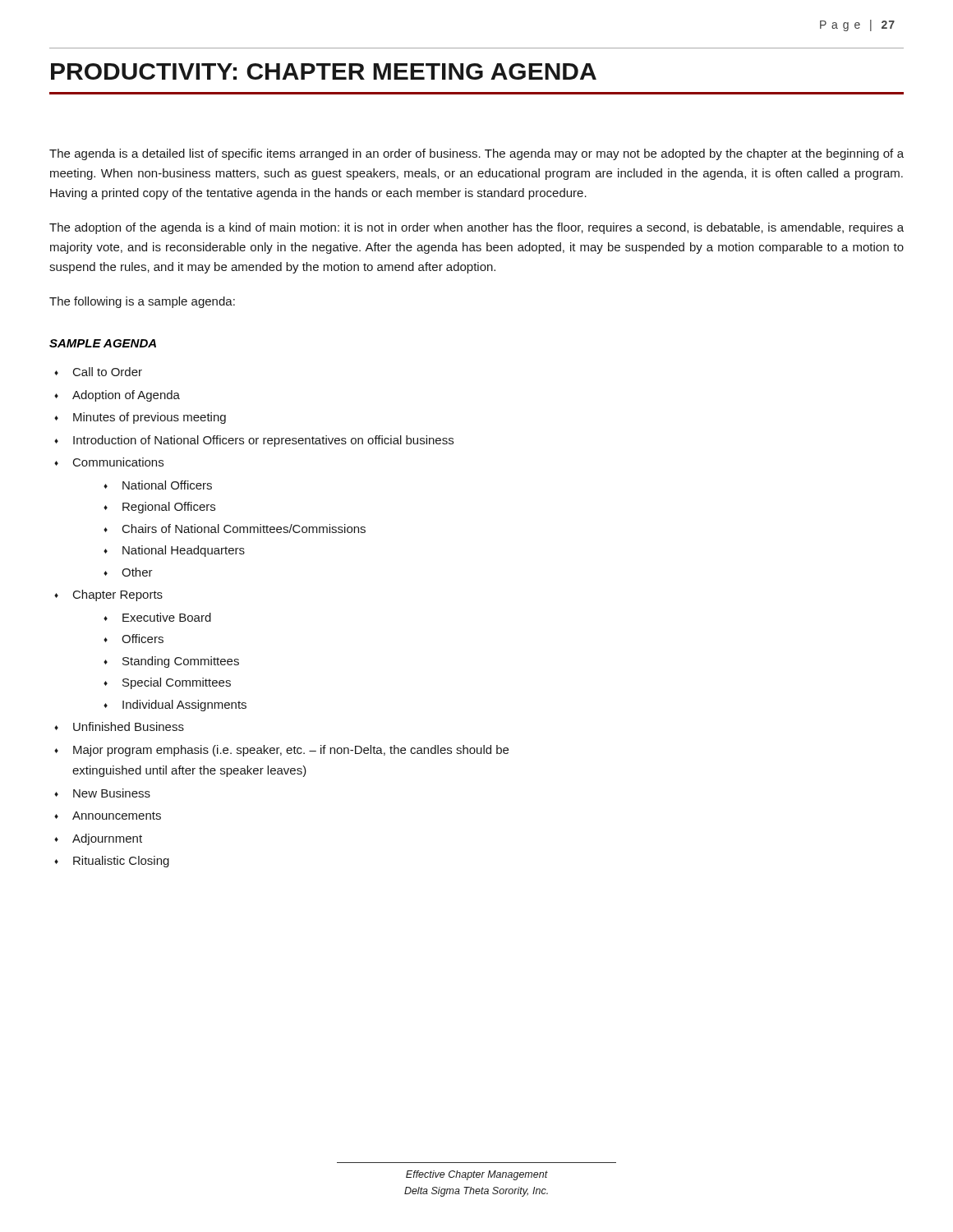
Task: Point to the block starting "The adoption of the"
Action: coord(476,247)
